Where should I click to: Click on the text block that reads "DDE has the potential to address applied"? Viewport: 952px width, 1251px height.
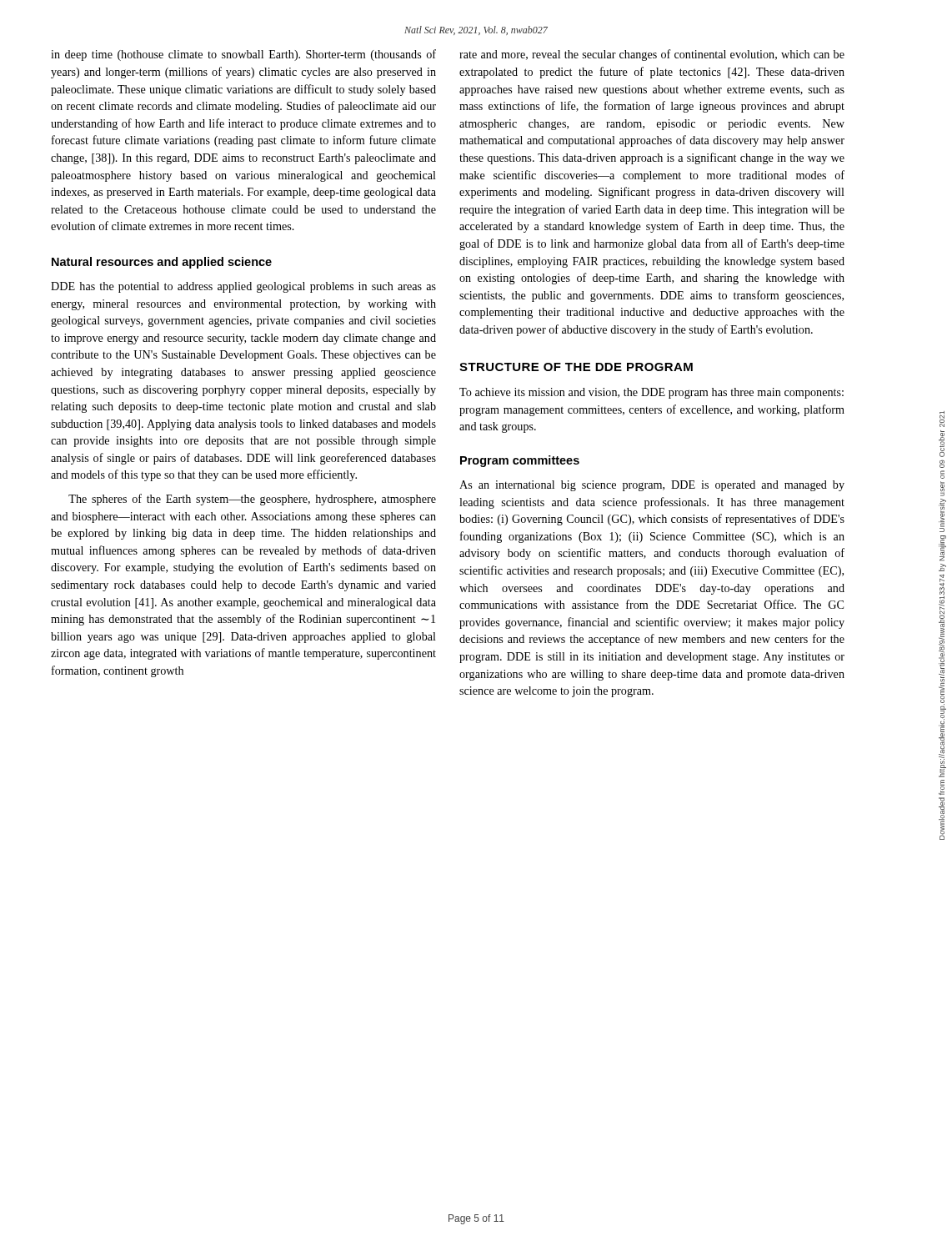(243, 479)
